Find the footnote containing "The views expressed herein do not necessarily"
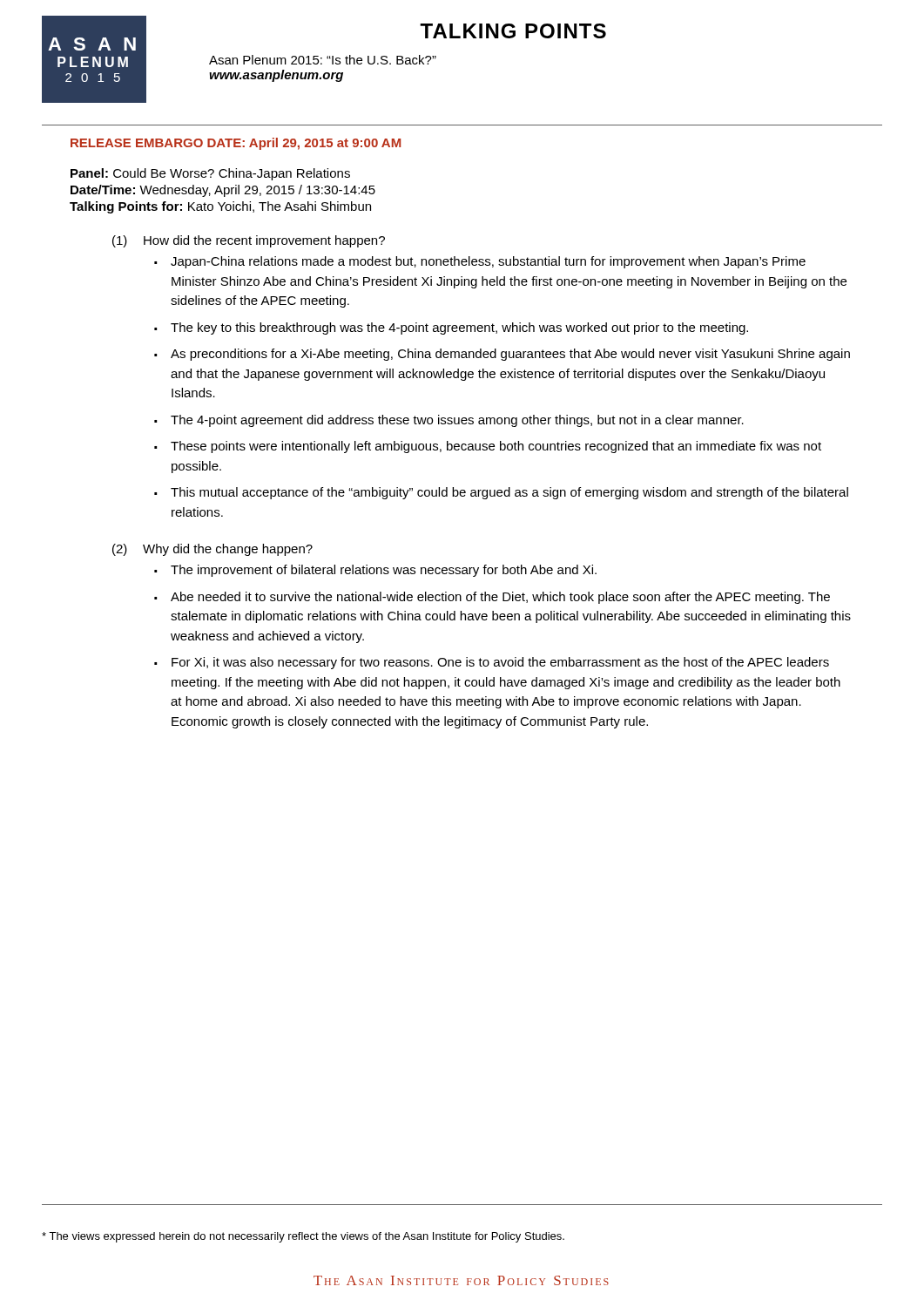 tap(303, 1236)
